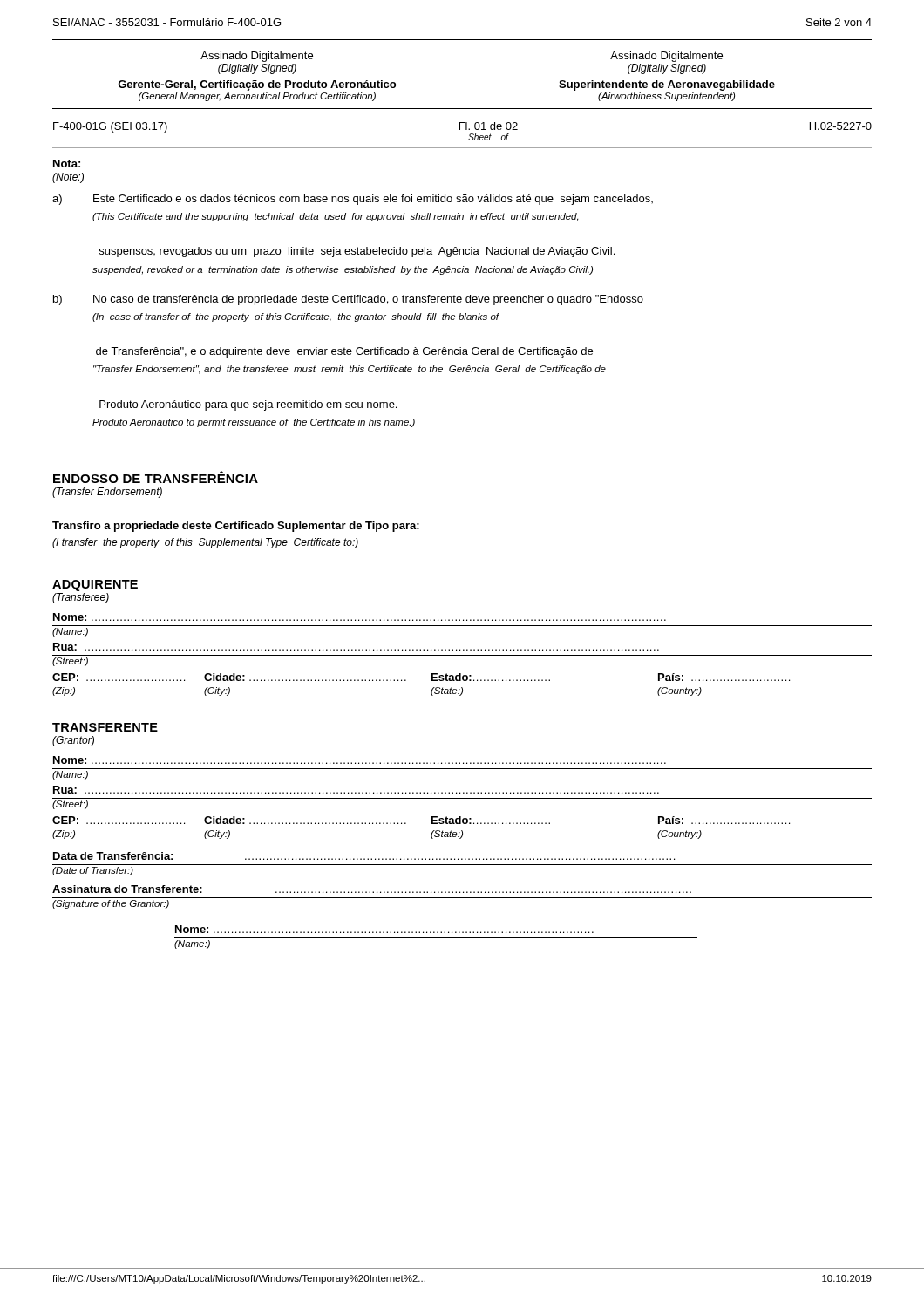Click on the text block containing "Assinatura do Transferente: .................................................................................................................... (Signature"
Screen dimensions: 1308x924
(x=462, y=895)
